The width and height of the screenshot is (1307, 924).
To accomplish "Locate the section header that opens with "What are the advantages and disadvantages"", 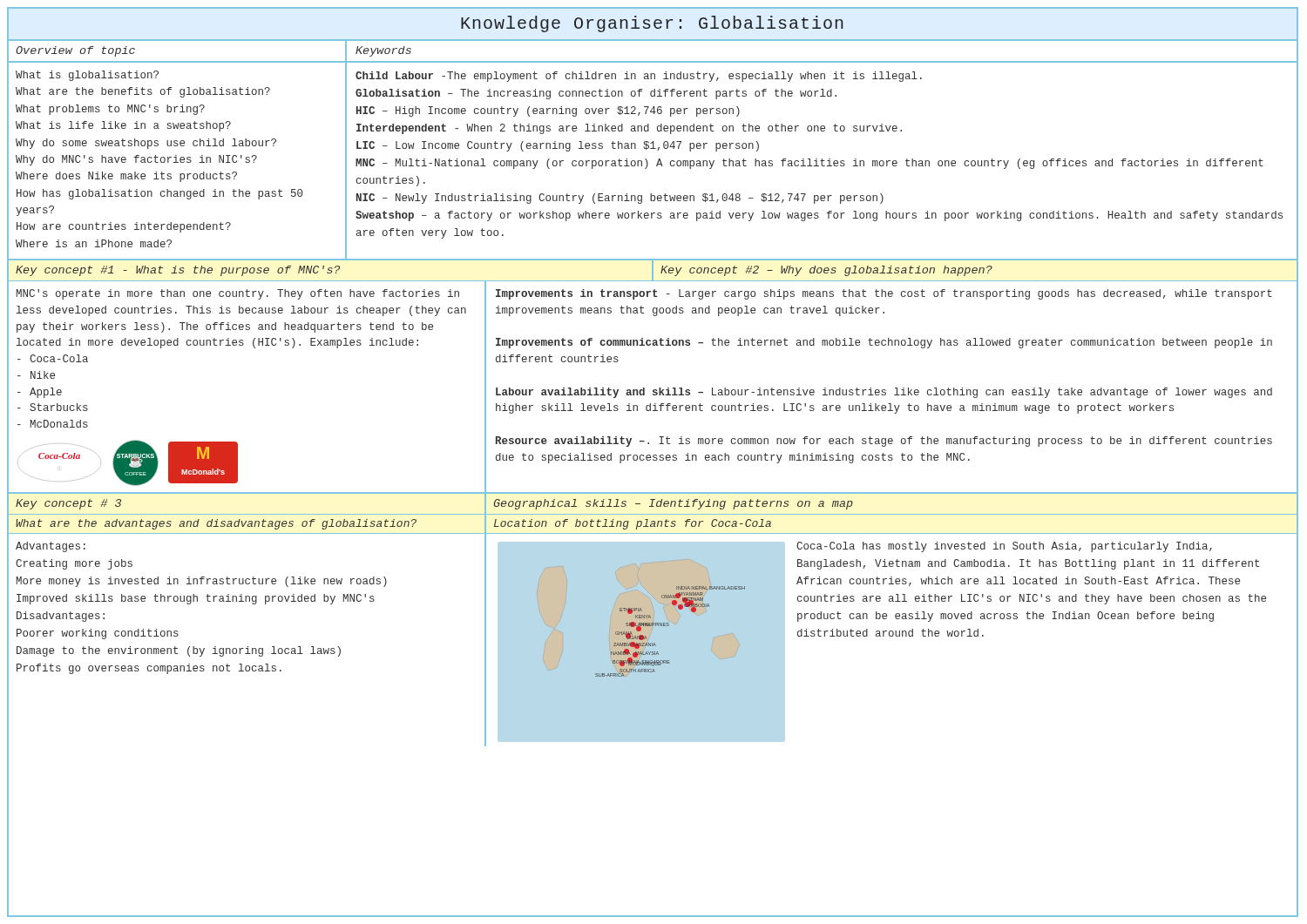I will click(x=216, y=524).
